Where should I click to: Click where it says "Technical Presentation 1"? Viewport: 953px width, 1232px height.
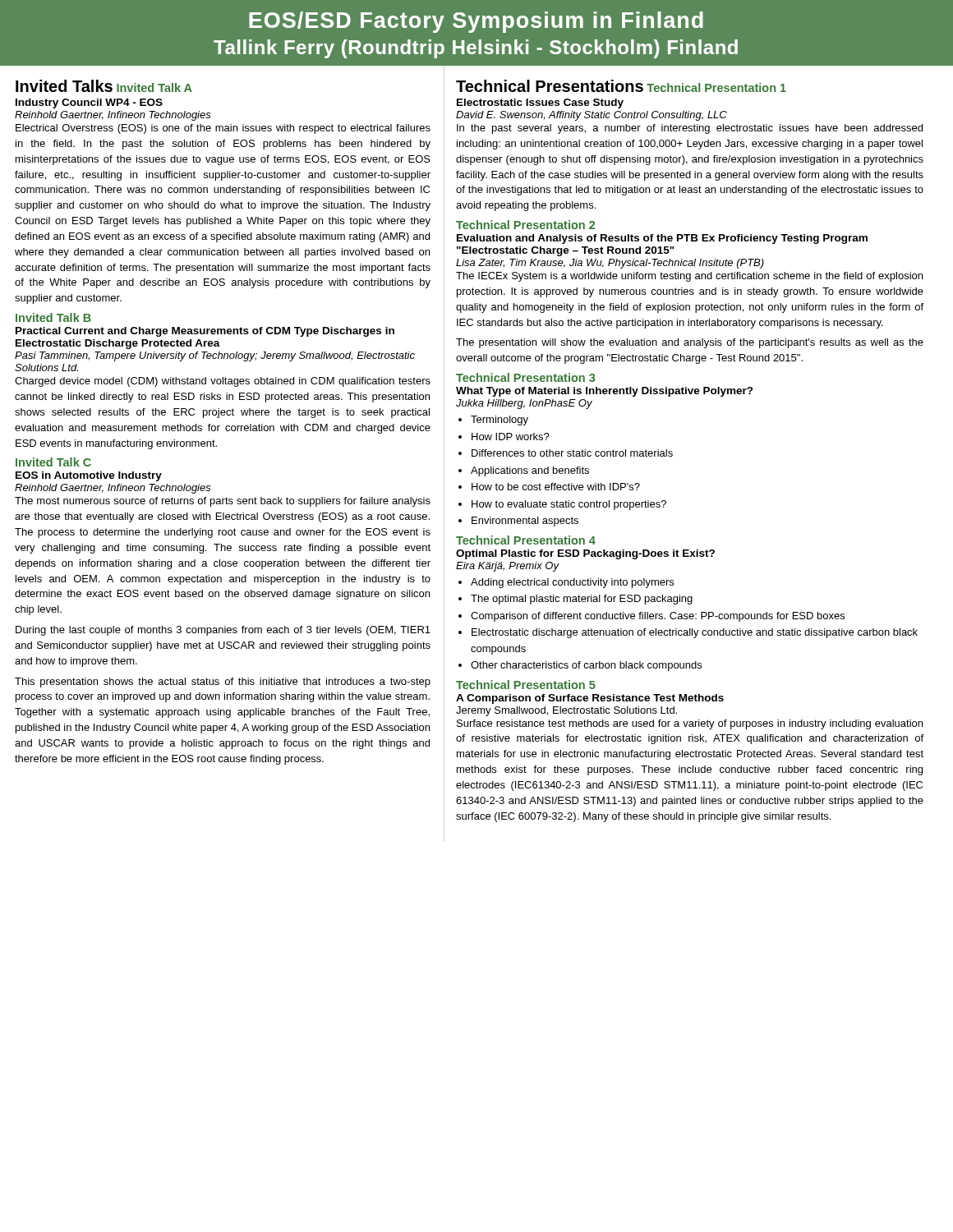717,88
